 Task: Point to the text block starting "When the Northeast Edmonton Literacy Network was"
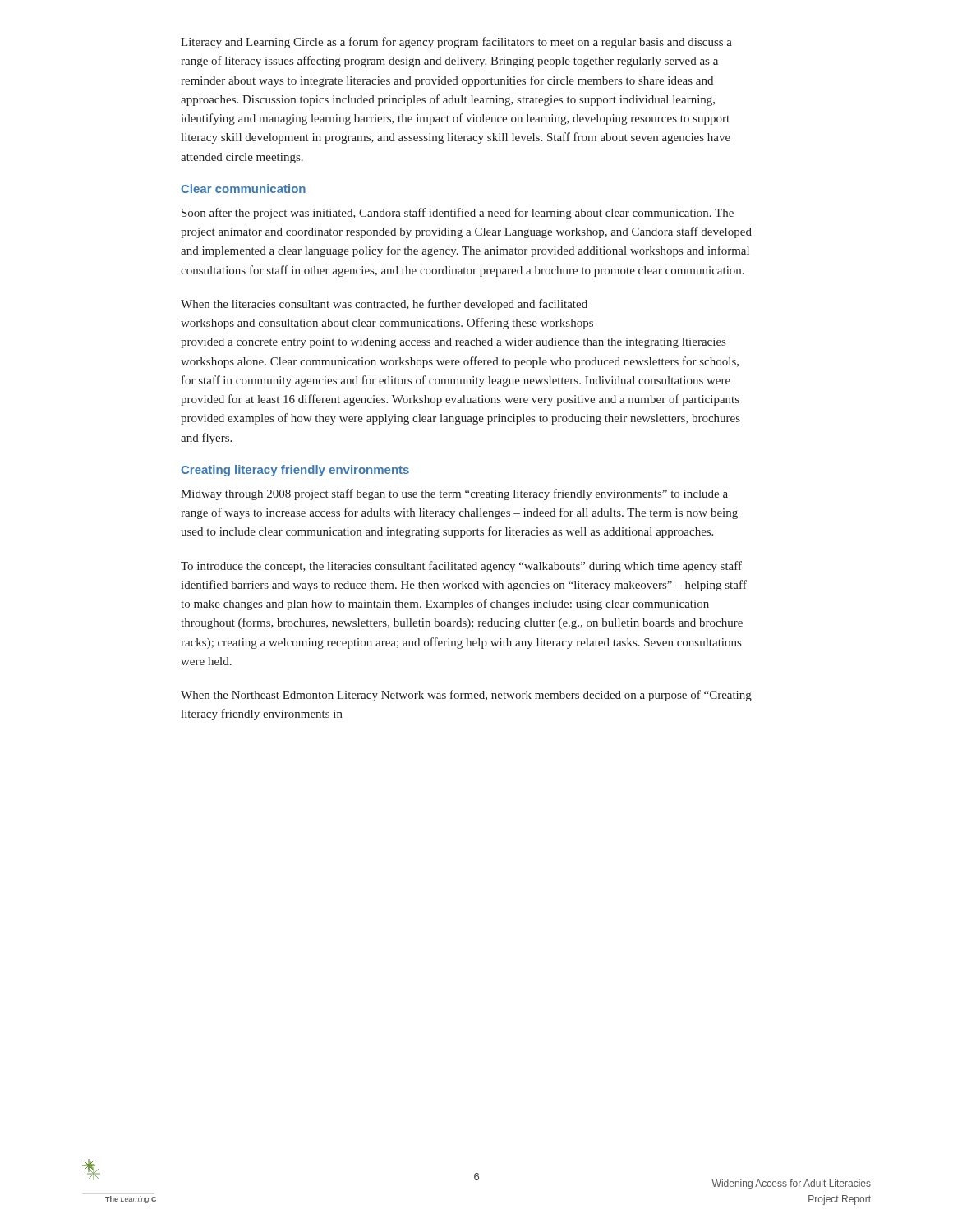[466, 704]
